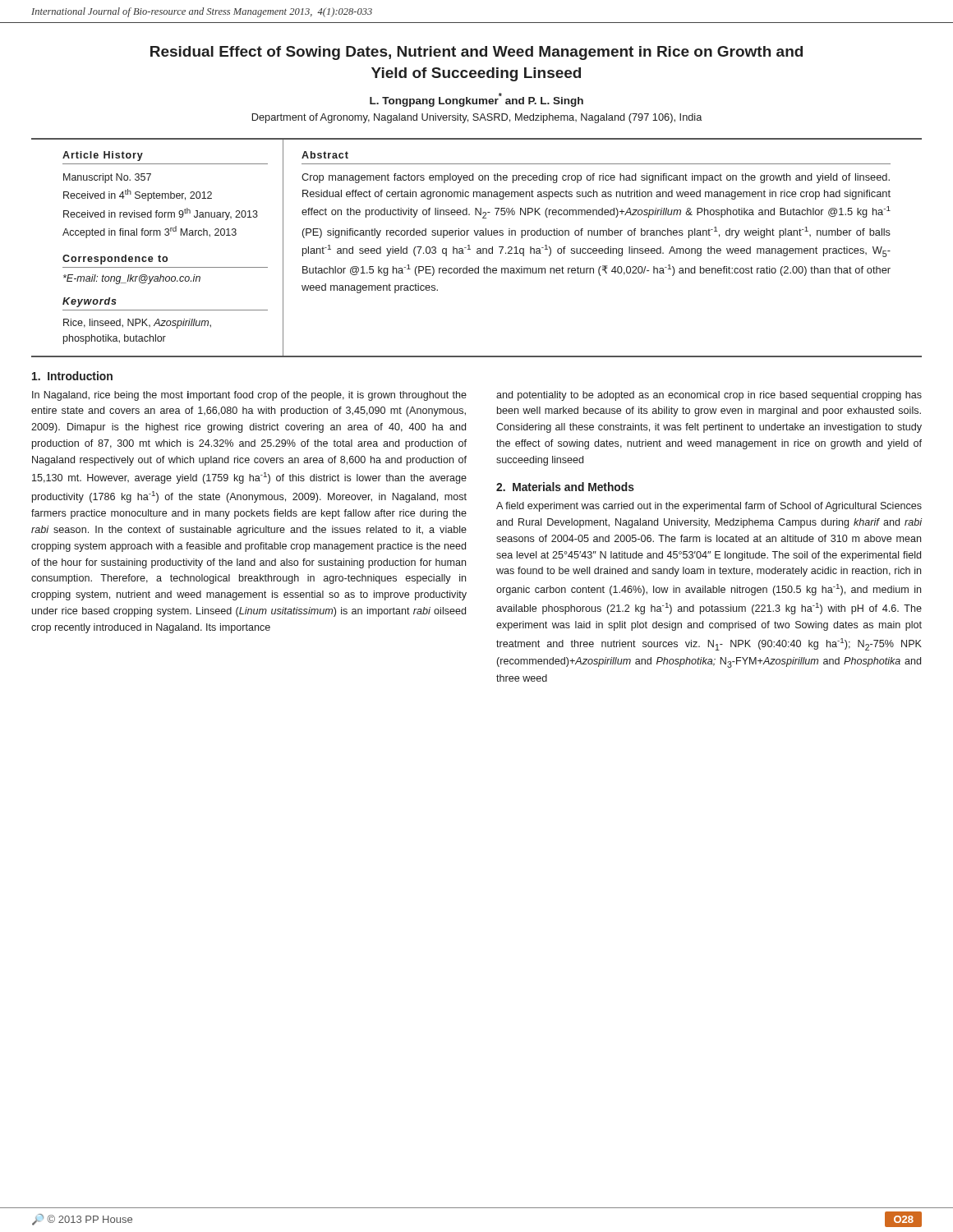Click on the section header containing "Article History"

[x=103, y=155]
